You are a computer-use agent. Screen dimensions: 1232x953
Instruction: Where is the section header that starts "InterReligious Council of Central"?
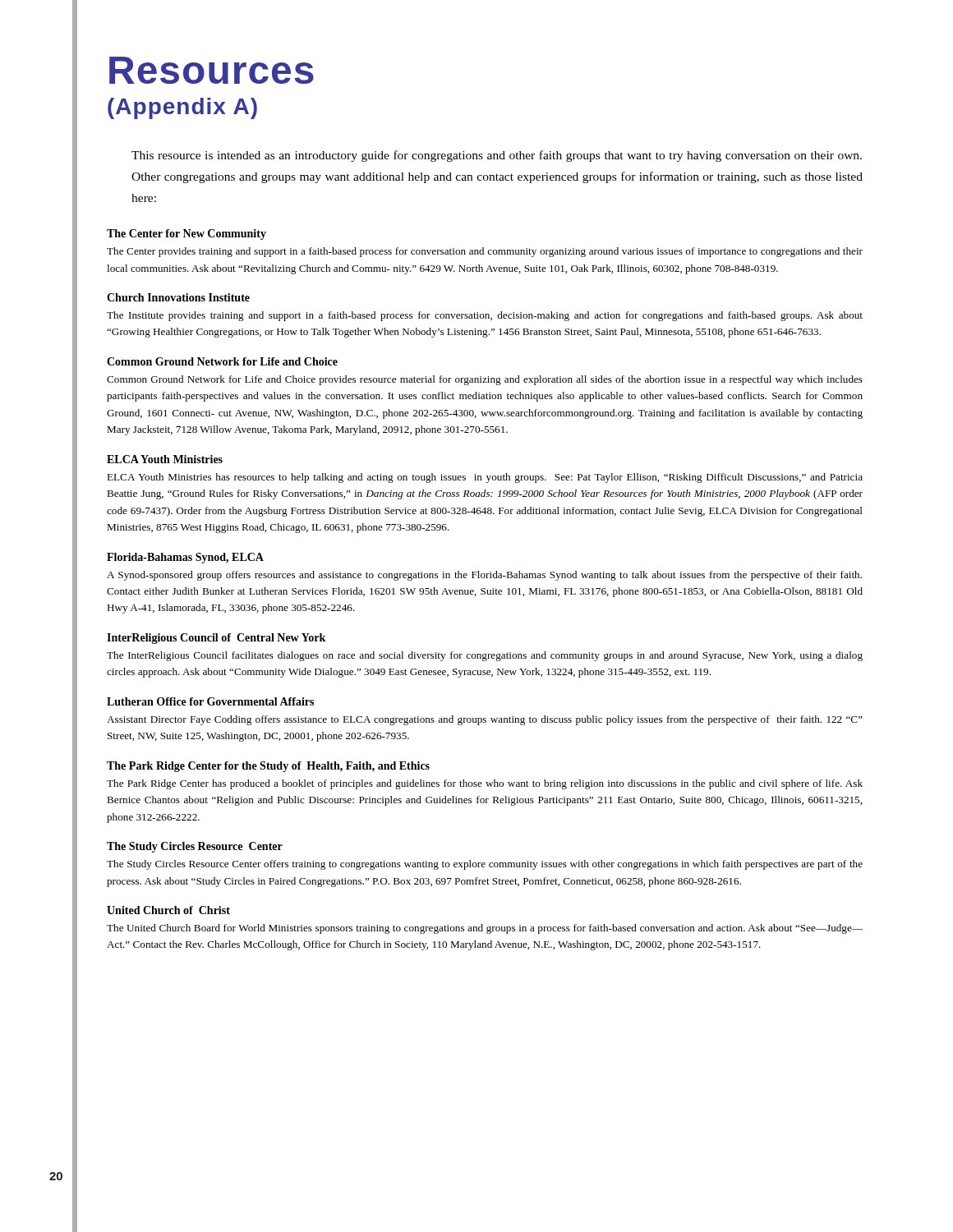216,638
